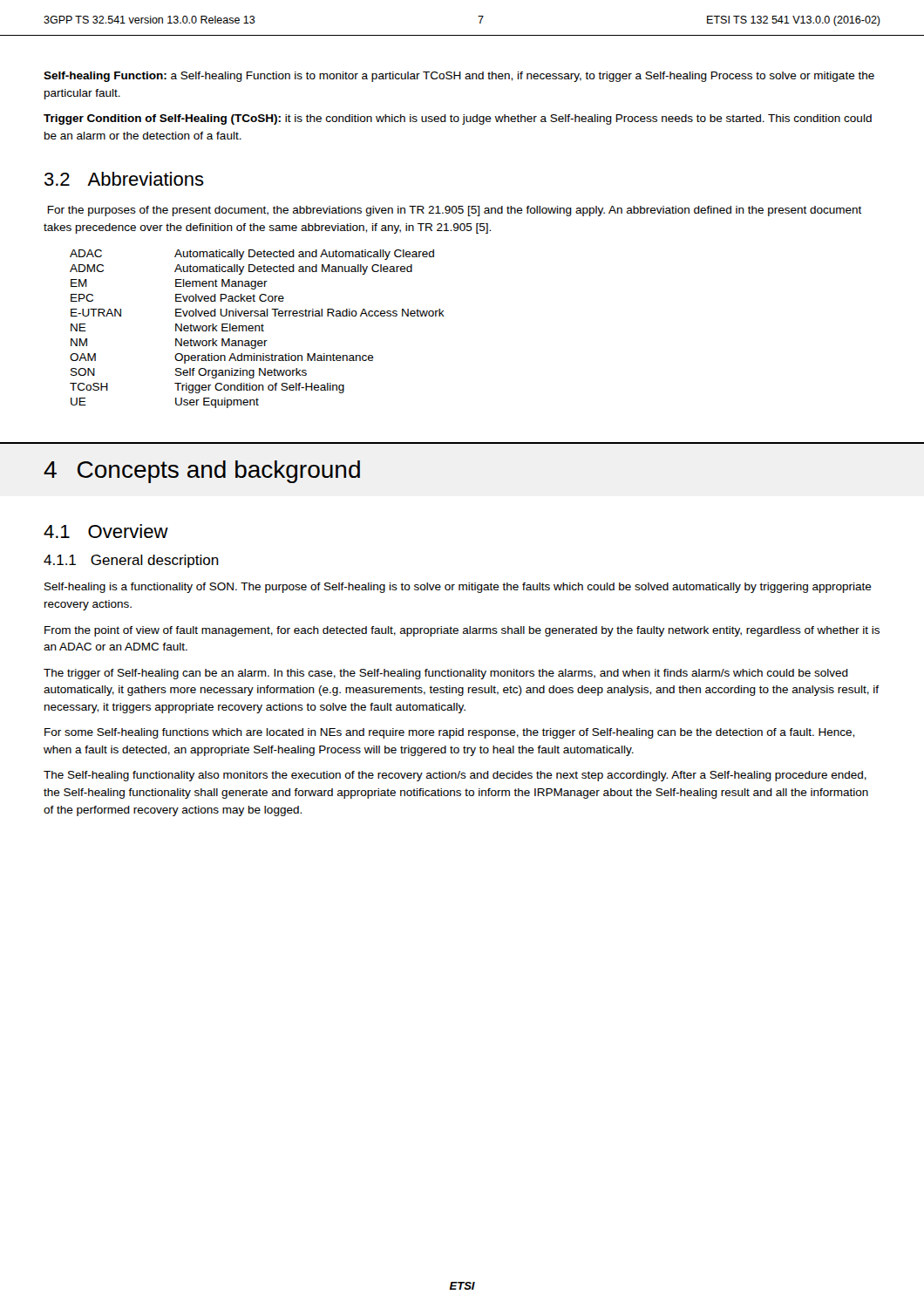This screenshot has height=1308, width=924.
Task: Navigate to the block starting "For some Self-healing functions which"
Action: [x=449, y=741]
